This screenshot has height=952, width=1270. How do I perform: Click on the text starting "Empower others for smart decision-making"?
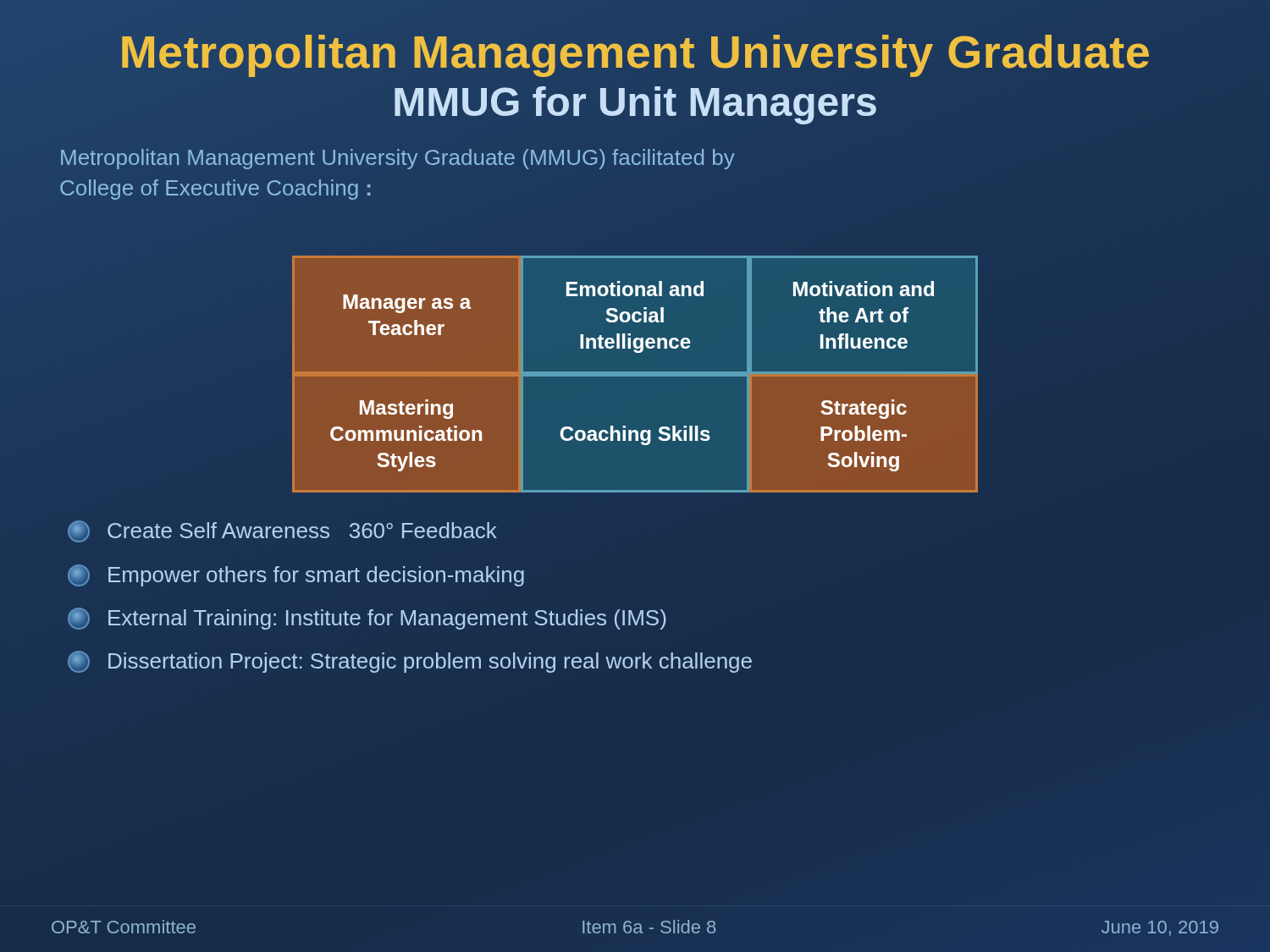click(296, 575)
